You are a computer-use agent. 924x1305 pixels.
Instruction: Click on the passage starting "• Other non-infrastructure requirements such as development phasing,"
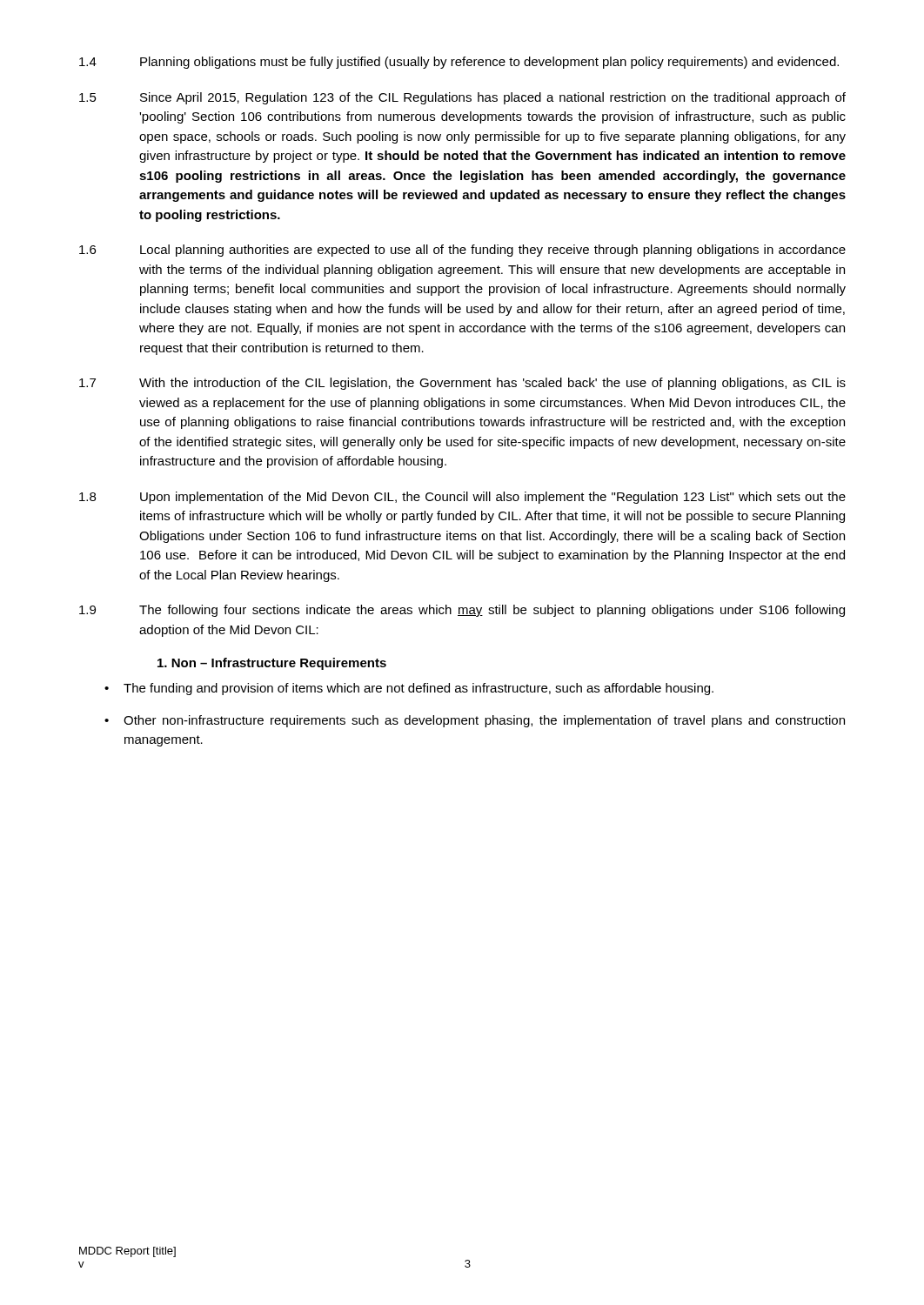coord(475,730)
